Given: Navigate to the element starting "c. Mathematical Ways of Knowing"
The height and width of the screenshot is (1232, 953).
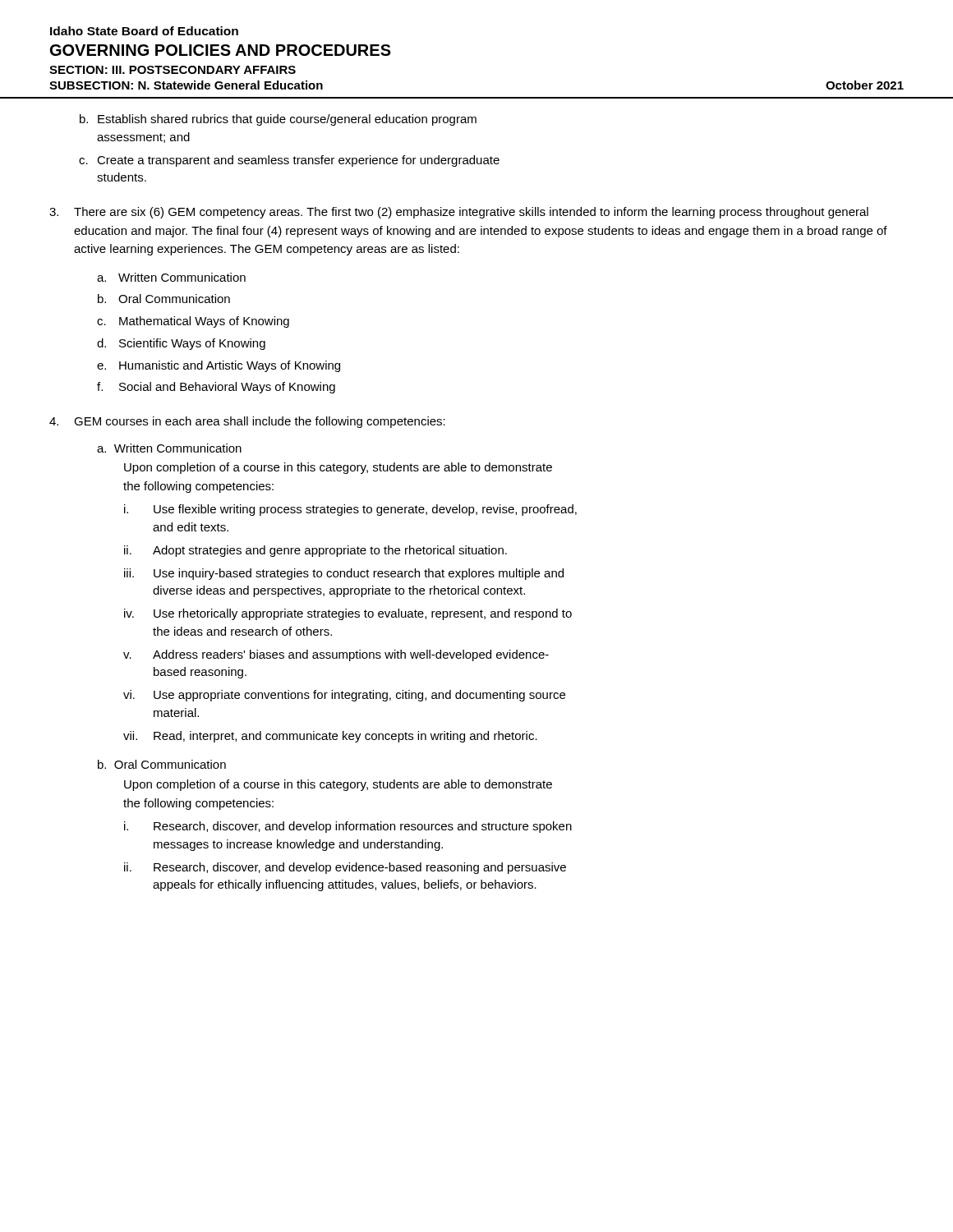Looking at the screenshot, I should tap(193, 322).
